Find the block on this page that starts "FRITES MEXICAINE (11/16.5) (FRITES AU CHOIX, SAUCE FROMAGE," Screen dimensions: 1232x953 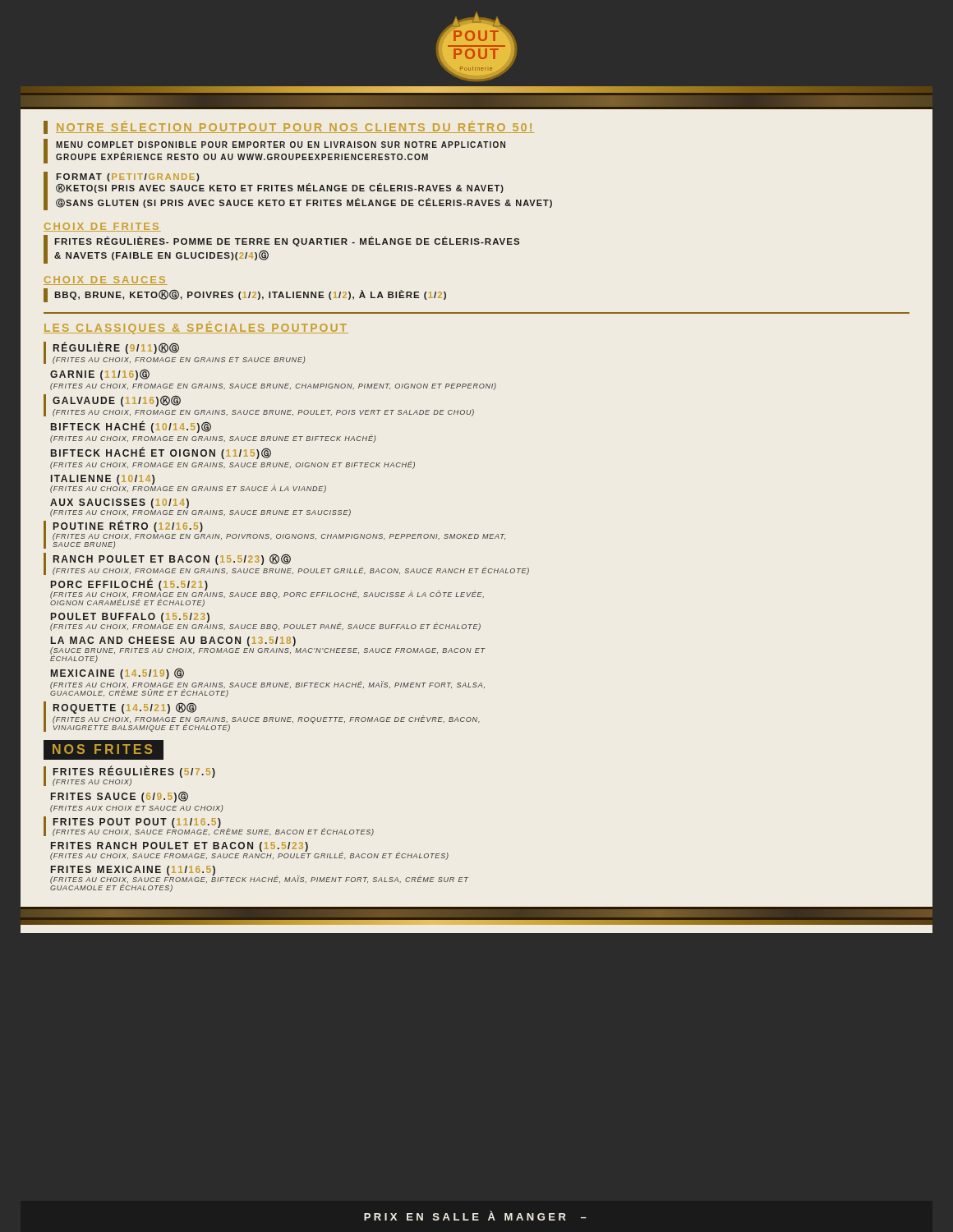click(480, 878)
